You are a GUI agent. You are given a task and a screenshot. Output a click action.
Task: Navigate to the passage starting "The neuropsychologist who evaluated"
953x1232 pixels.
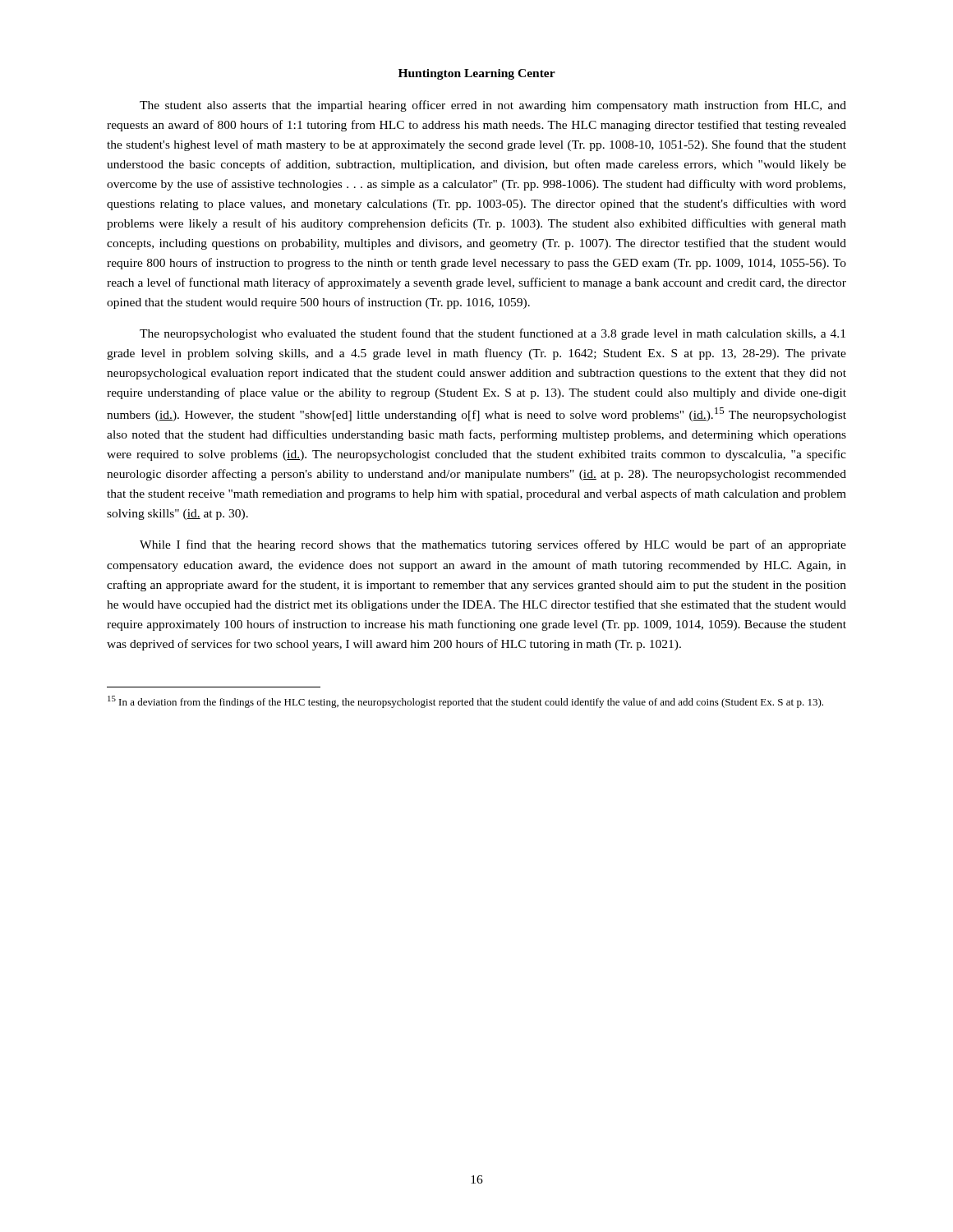coord(476,423)
